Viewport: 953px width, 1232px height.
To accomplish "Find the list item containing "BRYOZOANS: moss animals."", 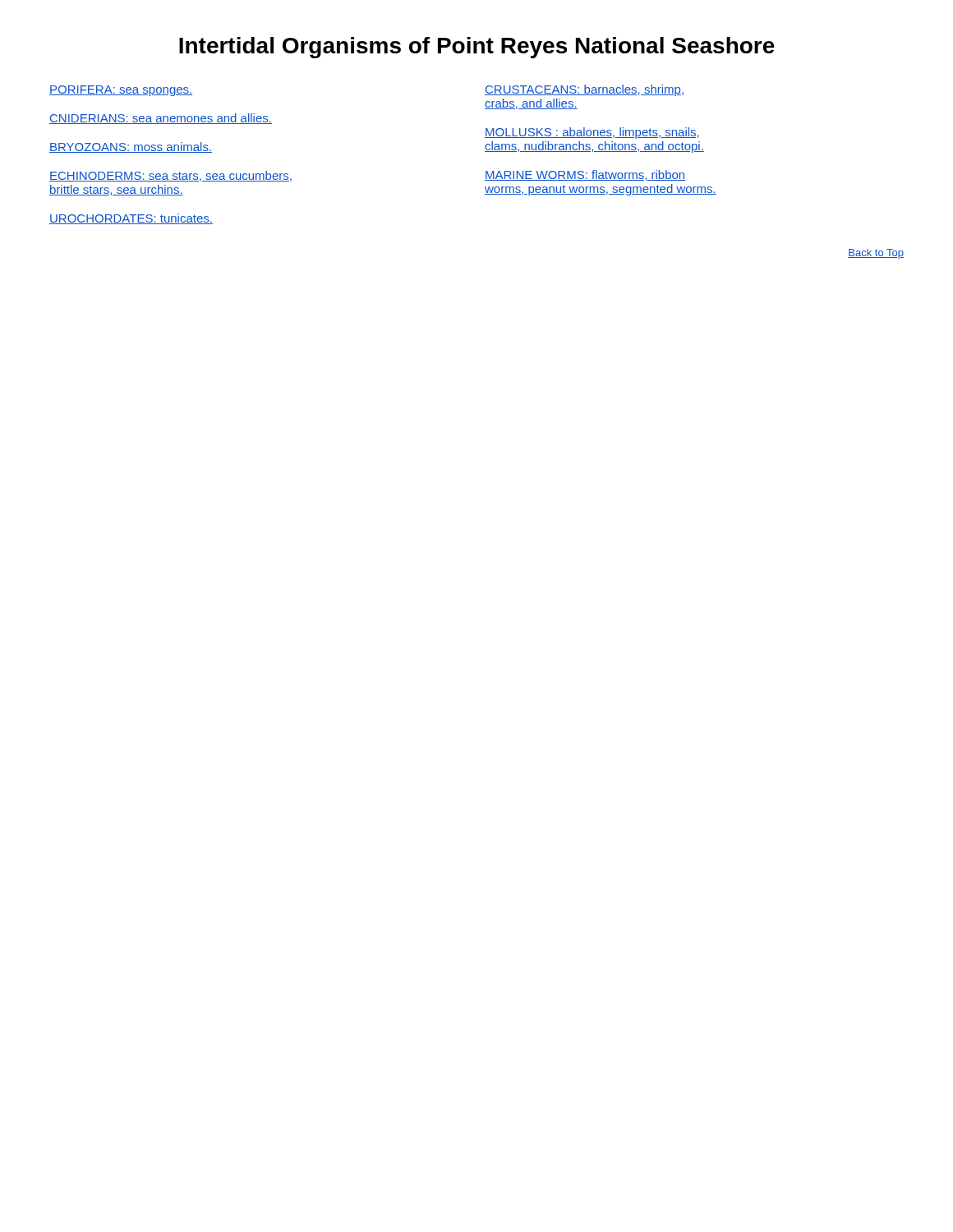I will (131, 147).
